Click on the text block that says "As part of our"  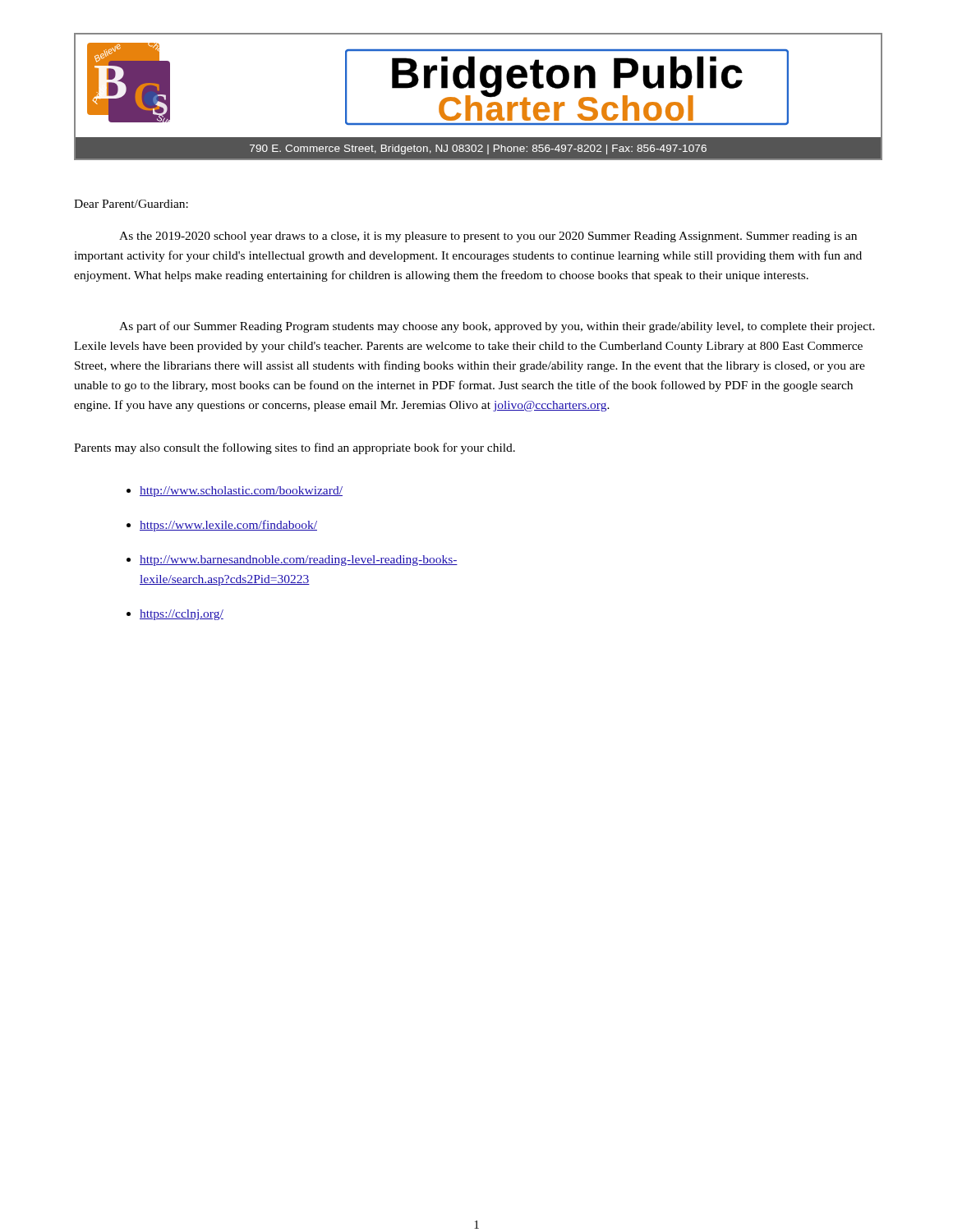coord(476,365)
